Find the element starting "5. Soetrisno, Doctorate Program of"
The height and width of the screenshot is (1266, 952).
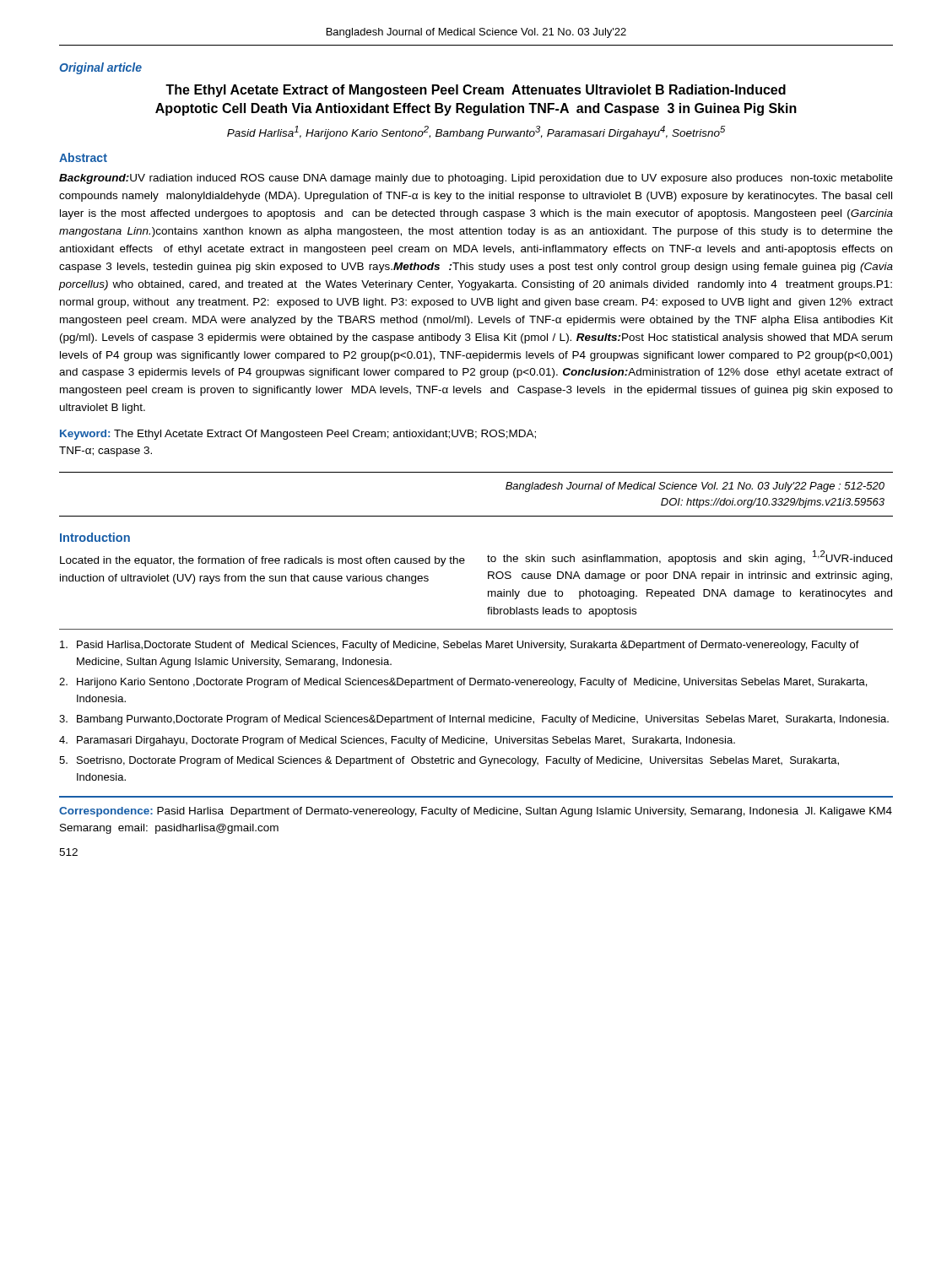(476, 769)
